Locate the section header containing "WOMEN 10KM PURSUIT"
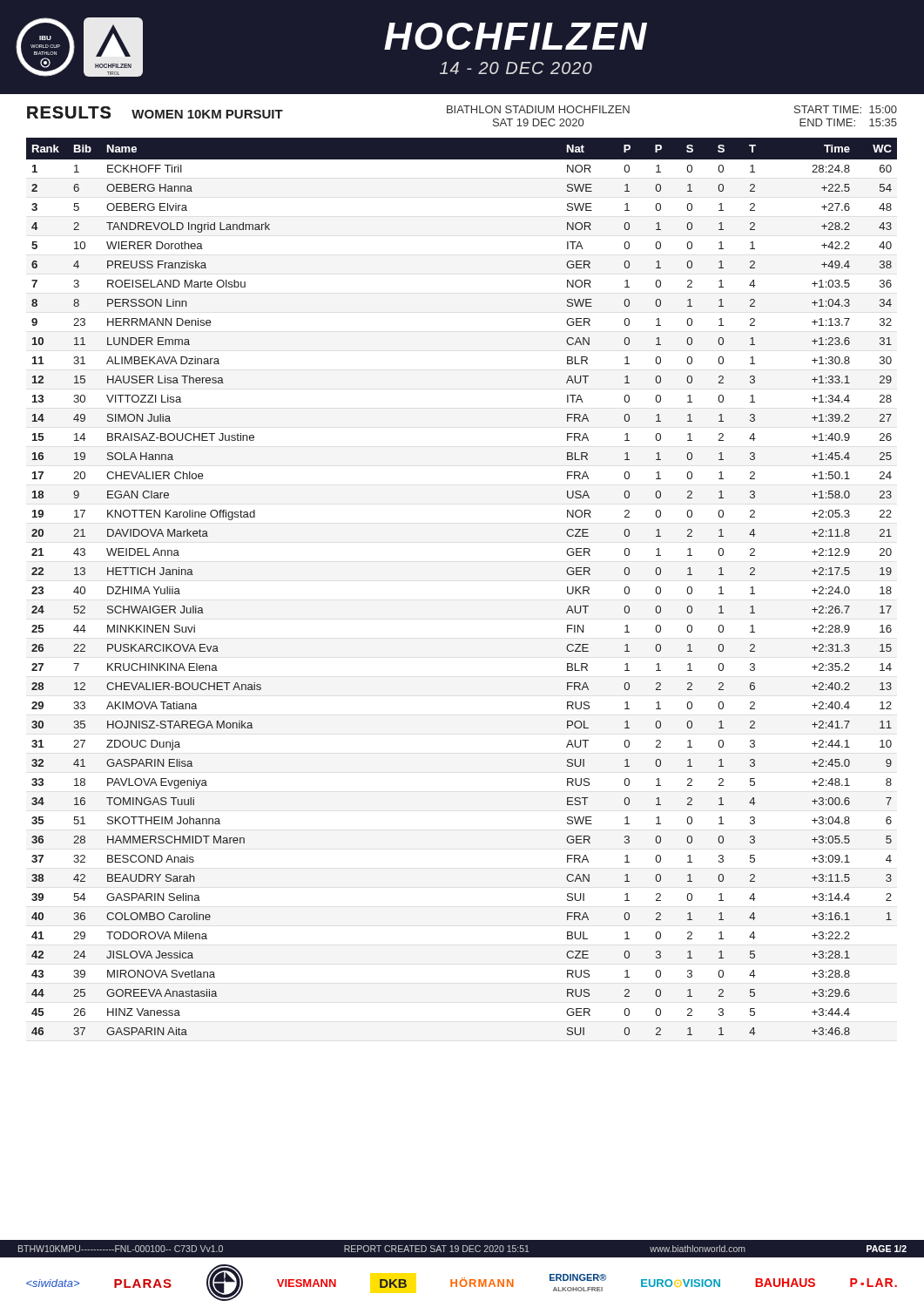Screen dimensions: 1307x924 pyautogui.click(x=207, y=114)
